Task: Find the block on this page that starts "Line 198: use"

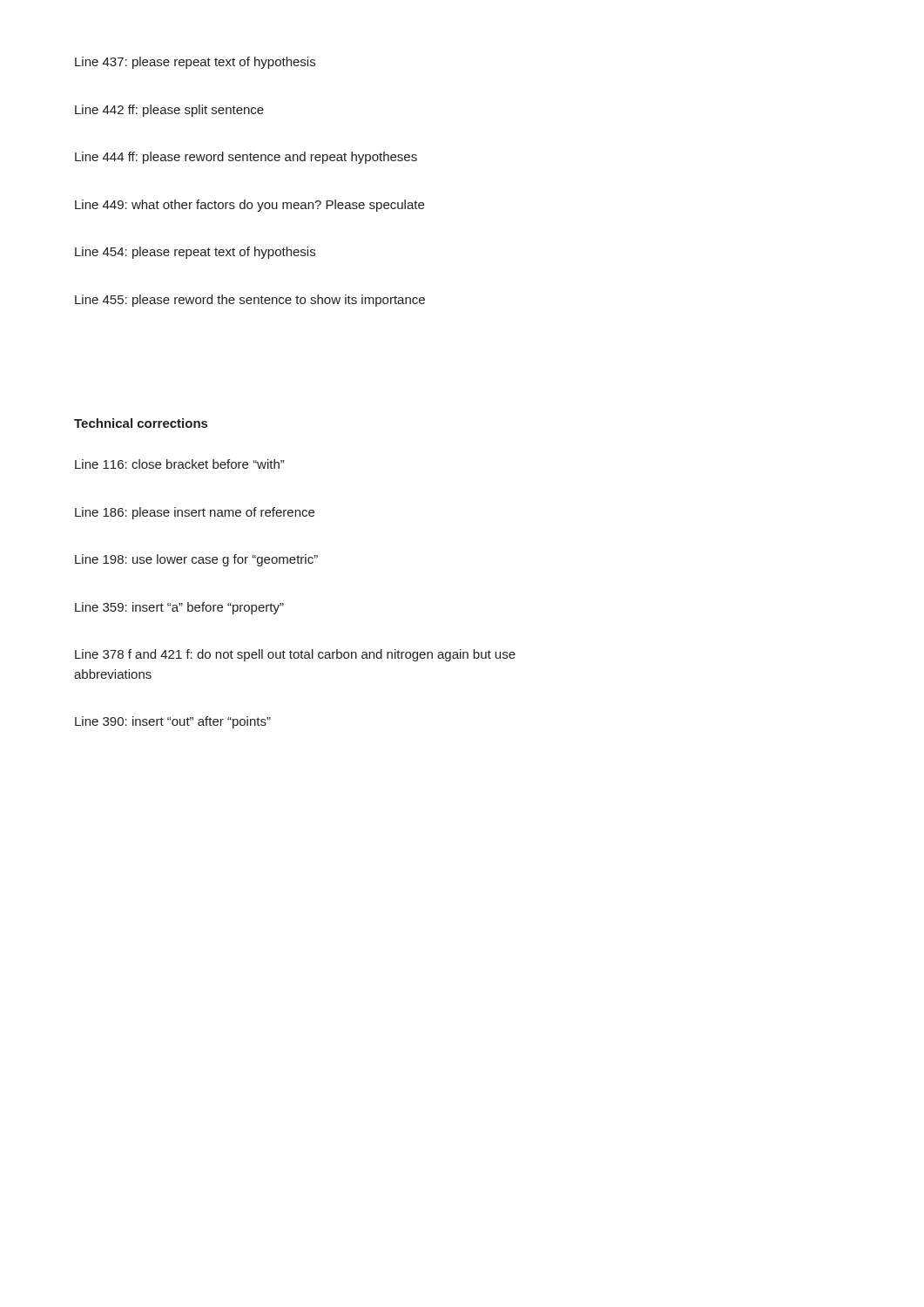Action: (x=196, y=559)
